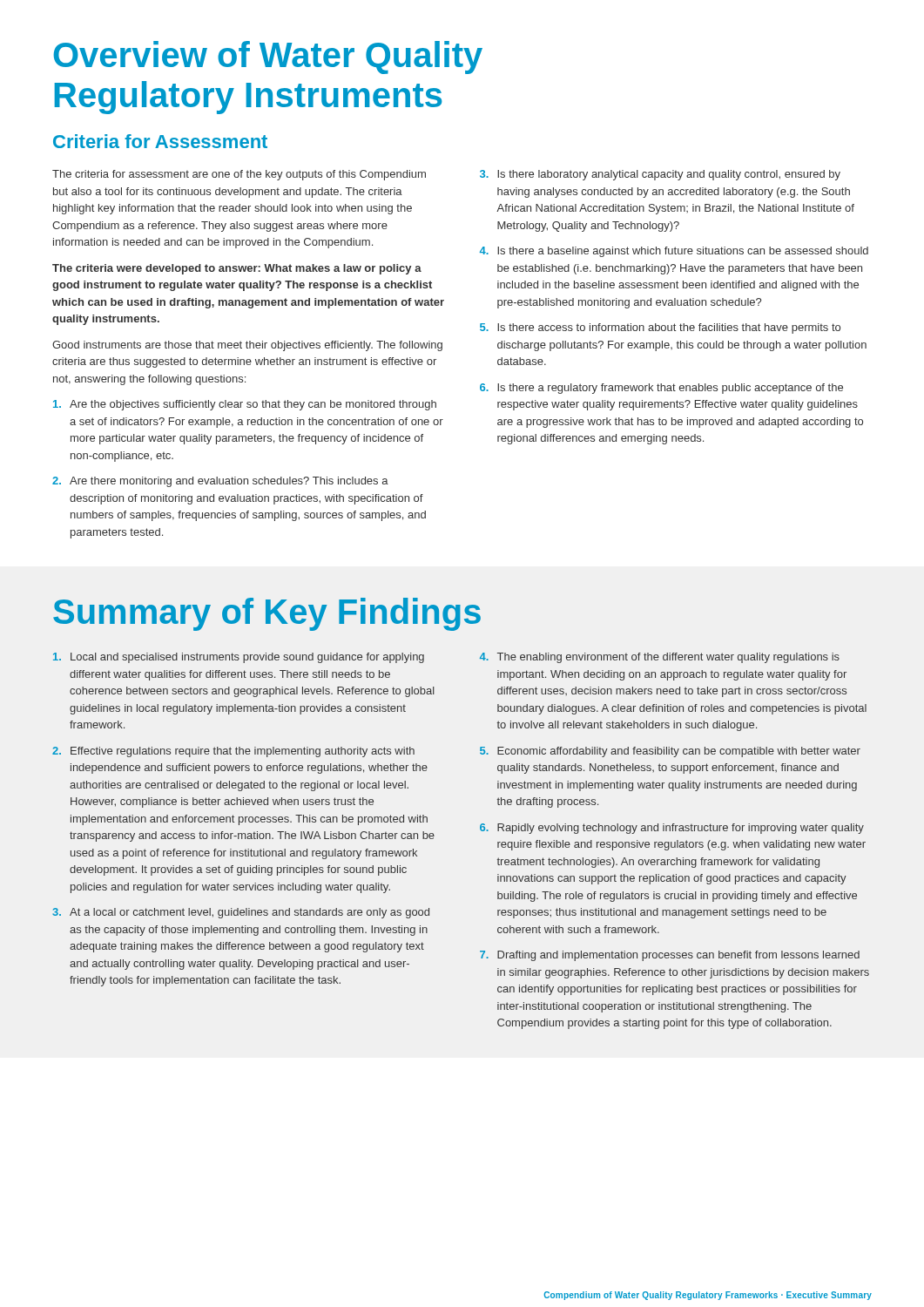This screenshot has width=924, height=1307.
Task: Click on the list item with the text "5. Economic affordability and feasibility"
Action: pos(676,776)
